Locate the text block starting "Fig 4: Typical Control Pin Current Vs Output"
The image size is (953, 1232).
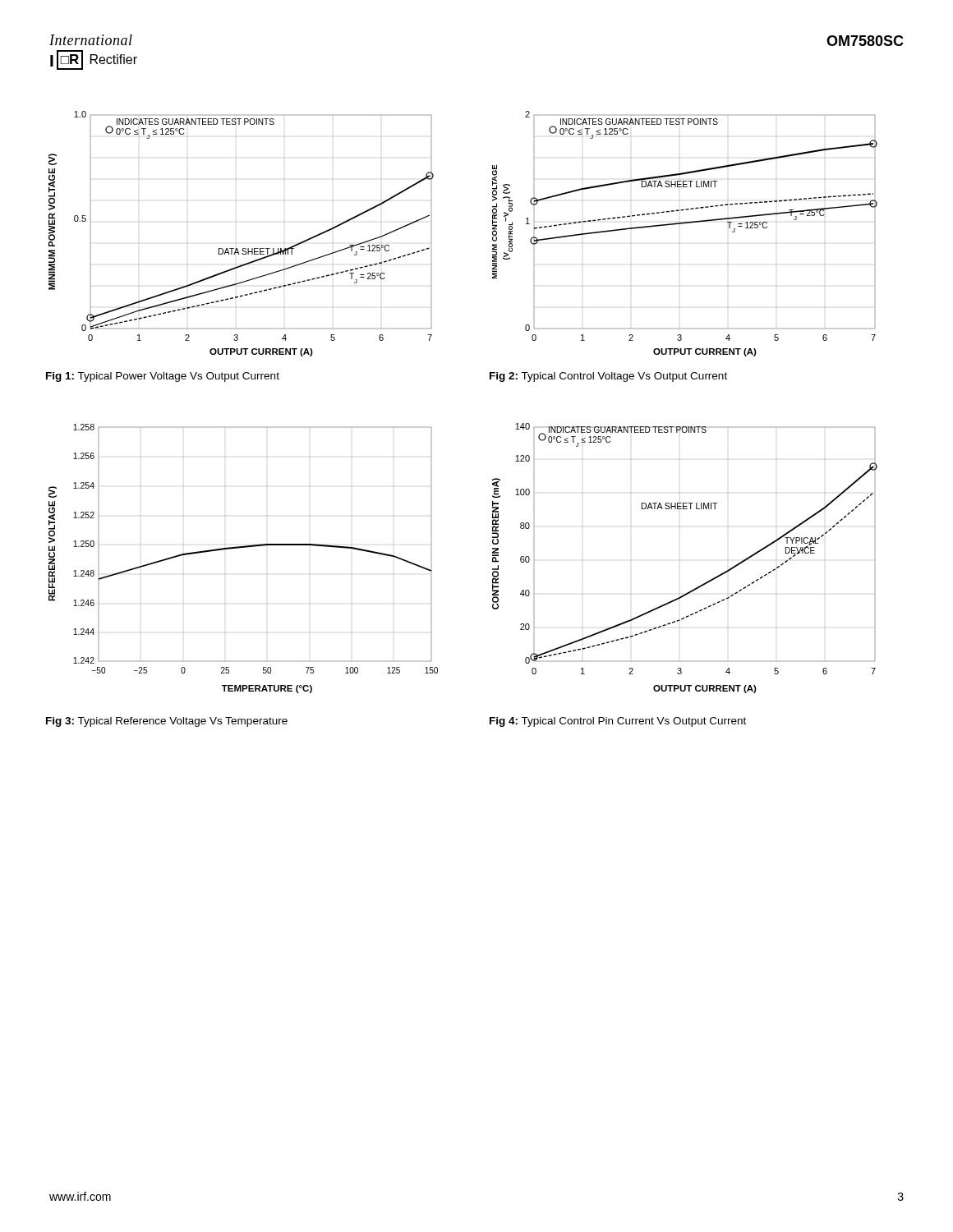[618, 721]
